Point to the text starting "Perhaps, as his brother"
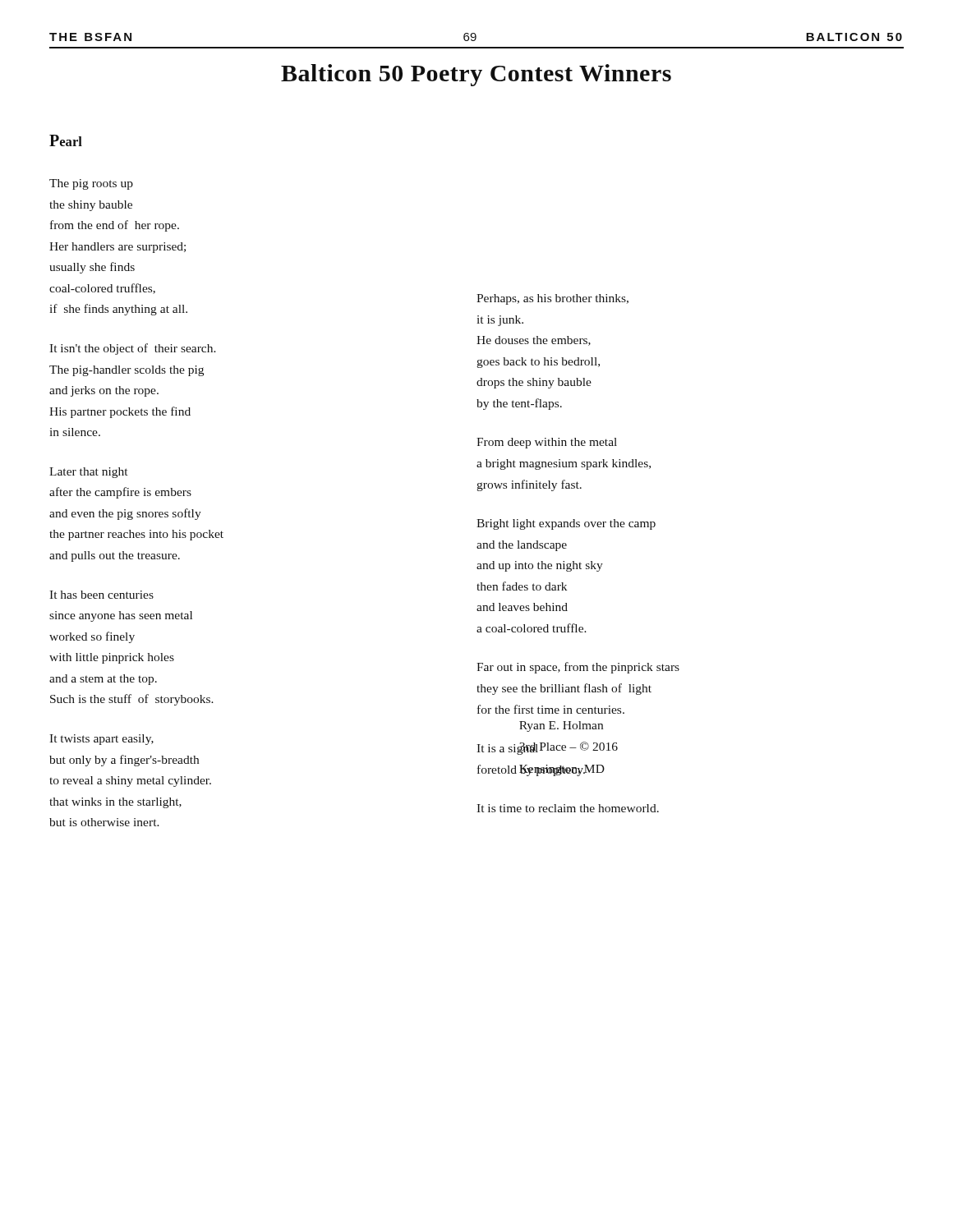 point(553,350)
